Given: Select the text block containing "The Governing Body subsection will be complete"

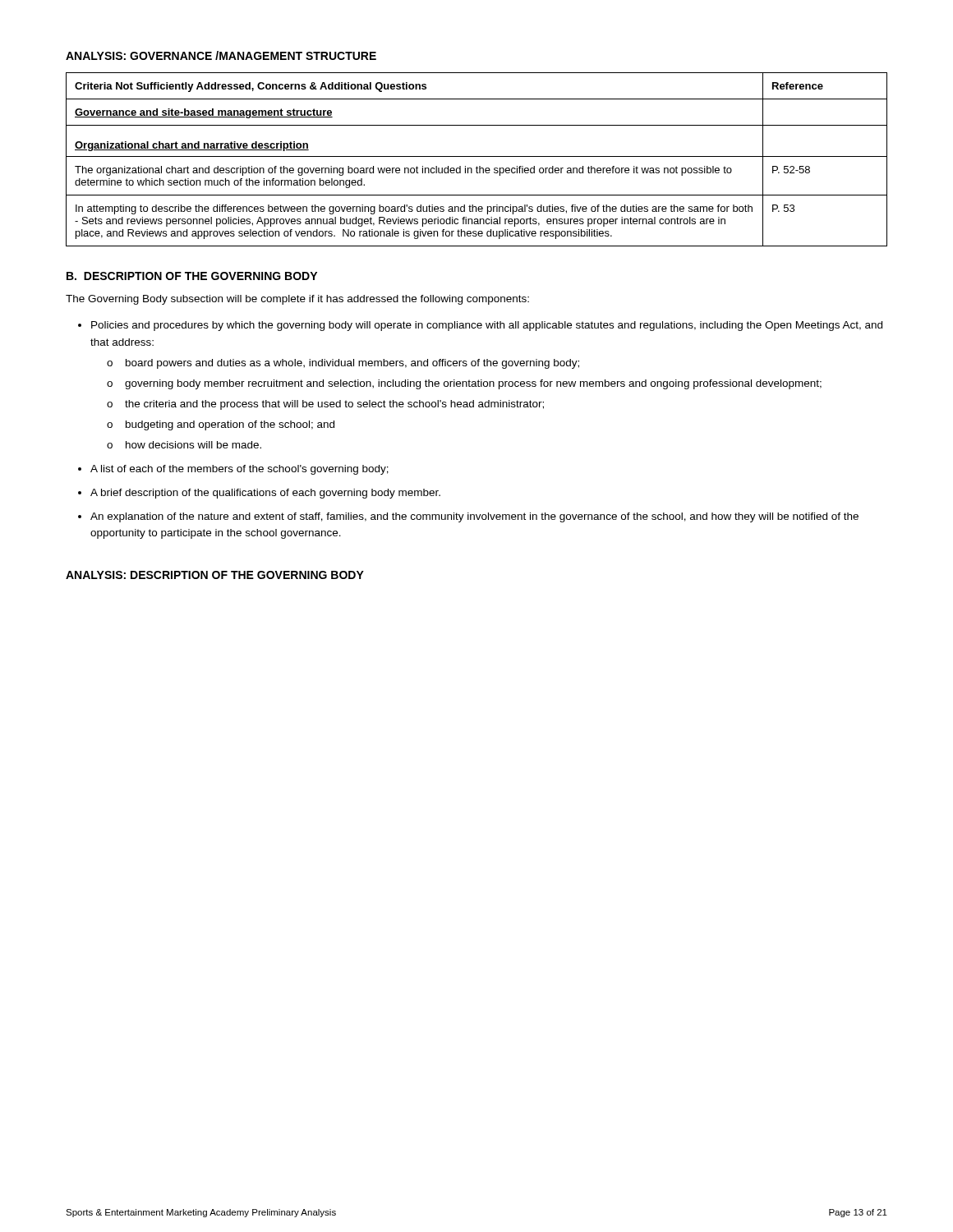Looking at the screenshot, I should tap(298, 299).
